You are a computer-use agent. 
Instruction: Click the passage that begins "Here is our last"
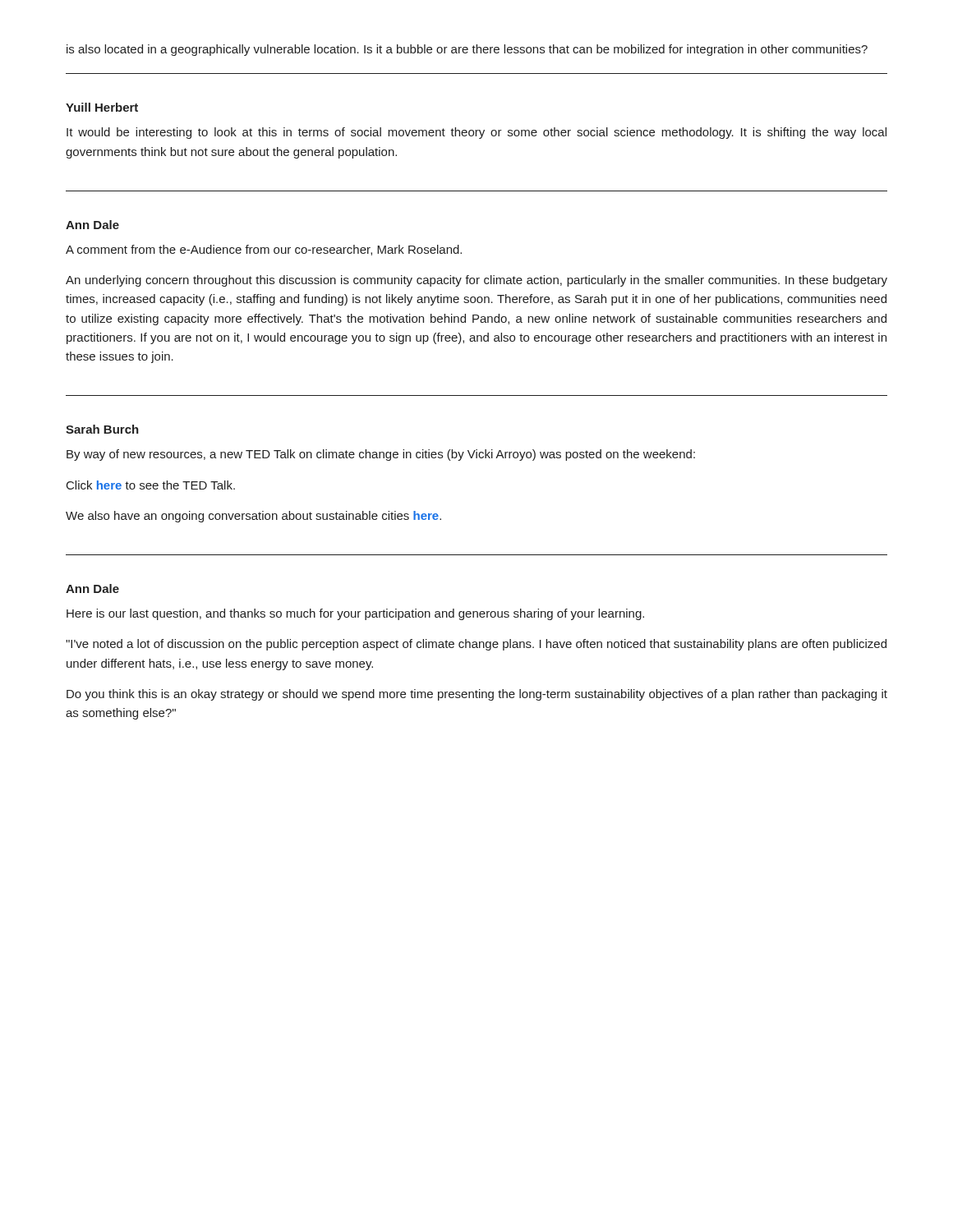tap(356, 613)
